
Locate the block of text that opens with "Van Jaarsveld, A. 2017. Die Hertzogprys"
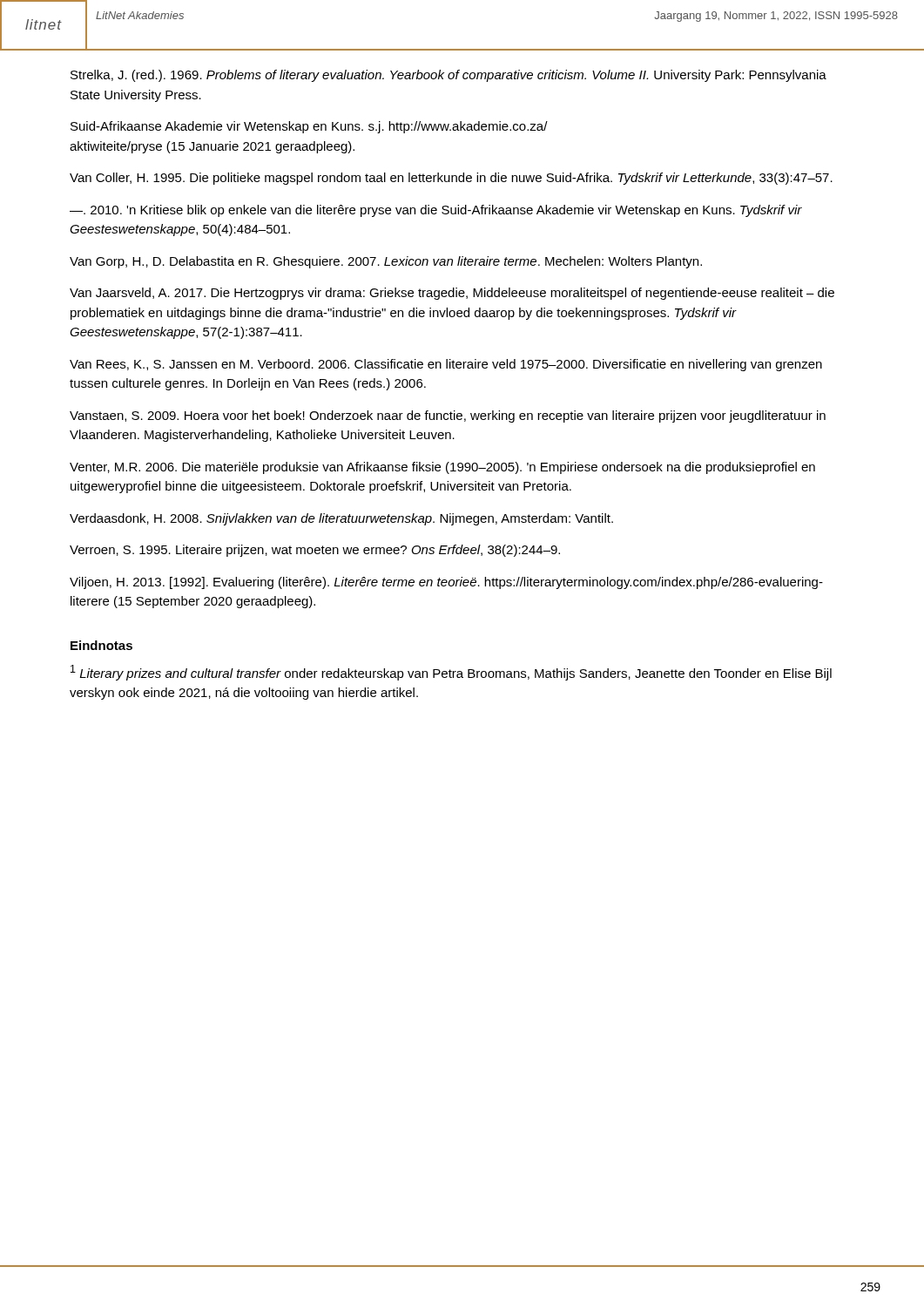coord(452,312)
